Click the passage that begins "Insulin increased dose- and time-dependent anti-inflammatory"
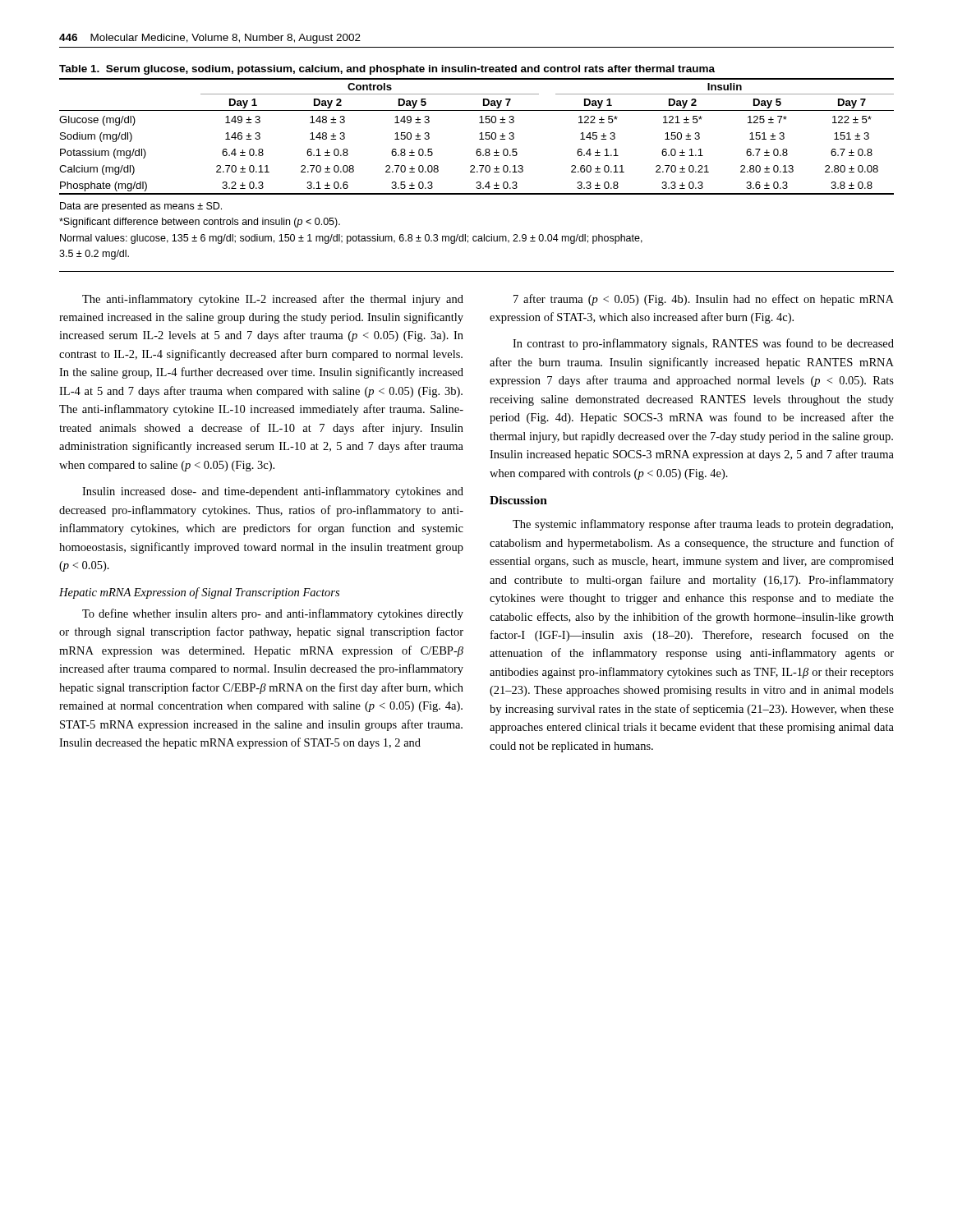Viewport: 953px width, 1232px height. (261, 528)
